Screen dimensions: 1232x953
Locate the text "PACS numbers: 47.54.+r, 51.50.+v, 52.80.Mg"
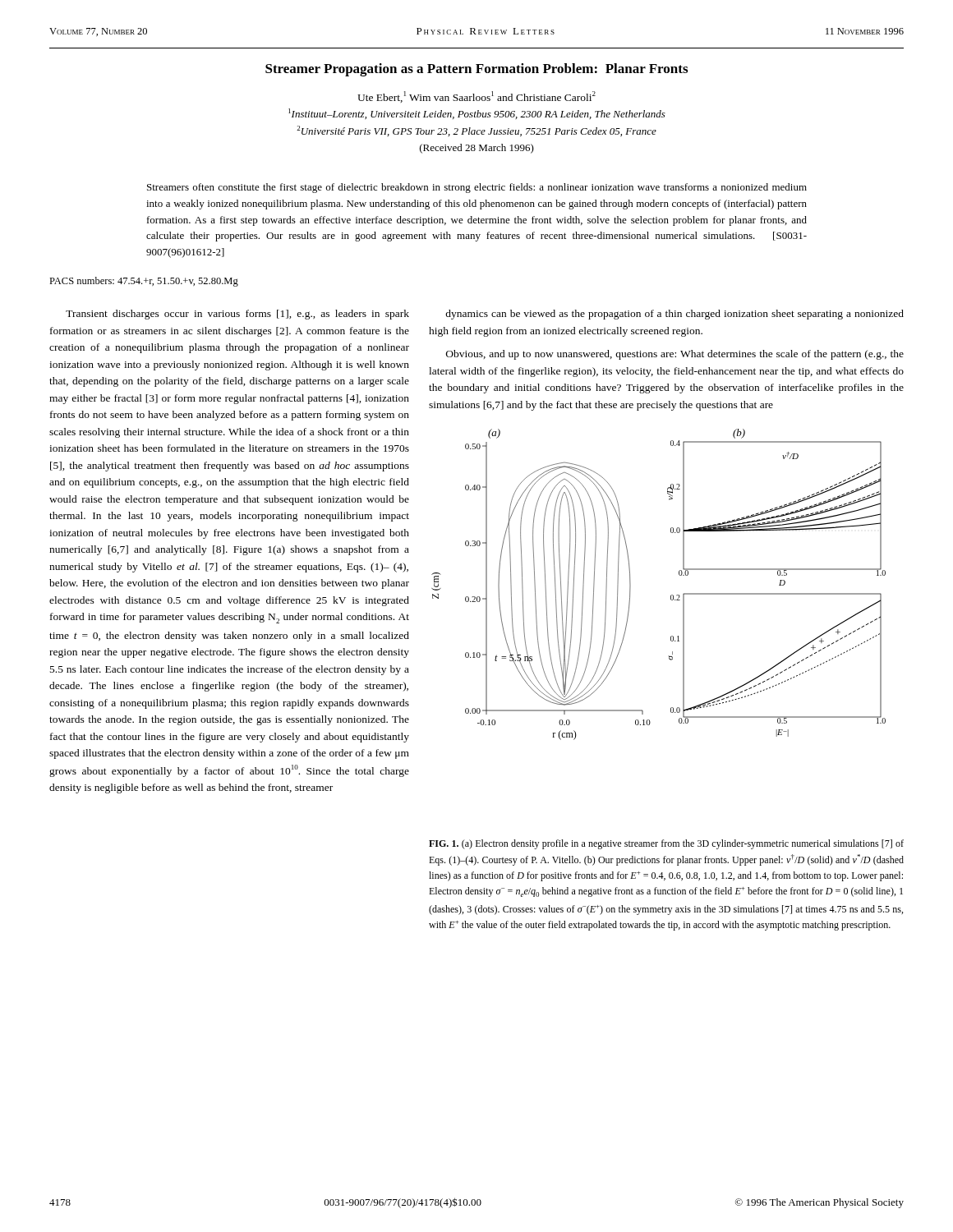pyautogui.click(x=144, y=281)
